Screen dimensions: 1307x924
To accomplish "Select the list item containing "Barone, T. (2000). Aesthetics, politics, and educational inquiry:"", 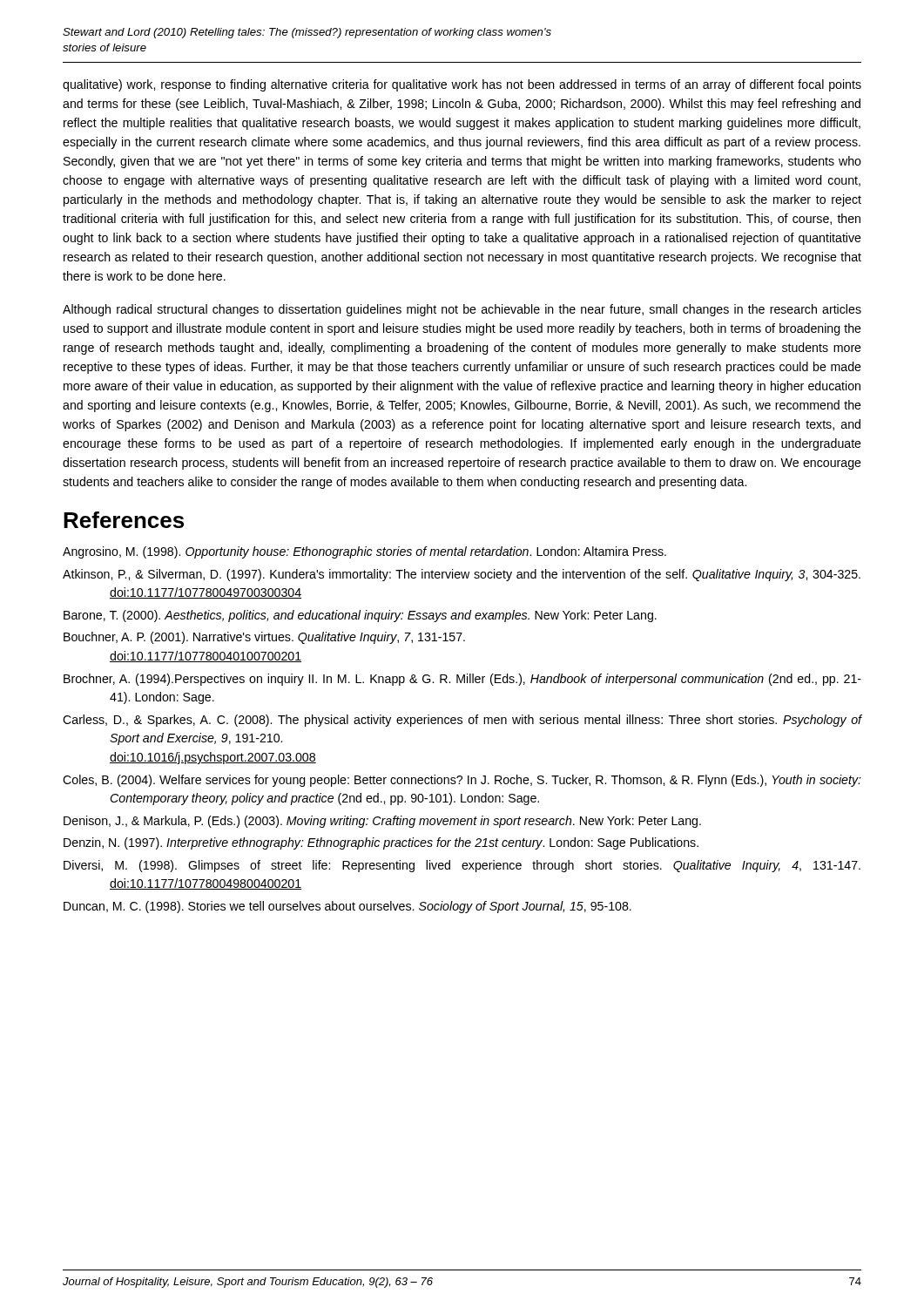I will pyautogui.click(x=360, y=615).
